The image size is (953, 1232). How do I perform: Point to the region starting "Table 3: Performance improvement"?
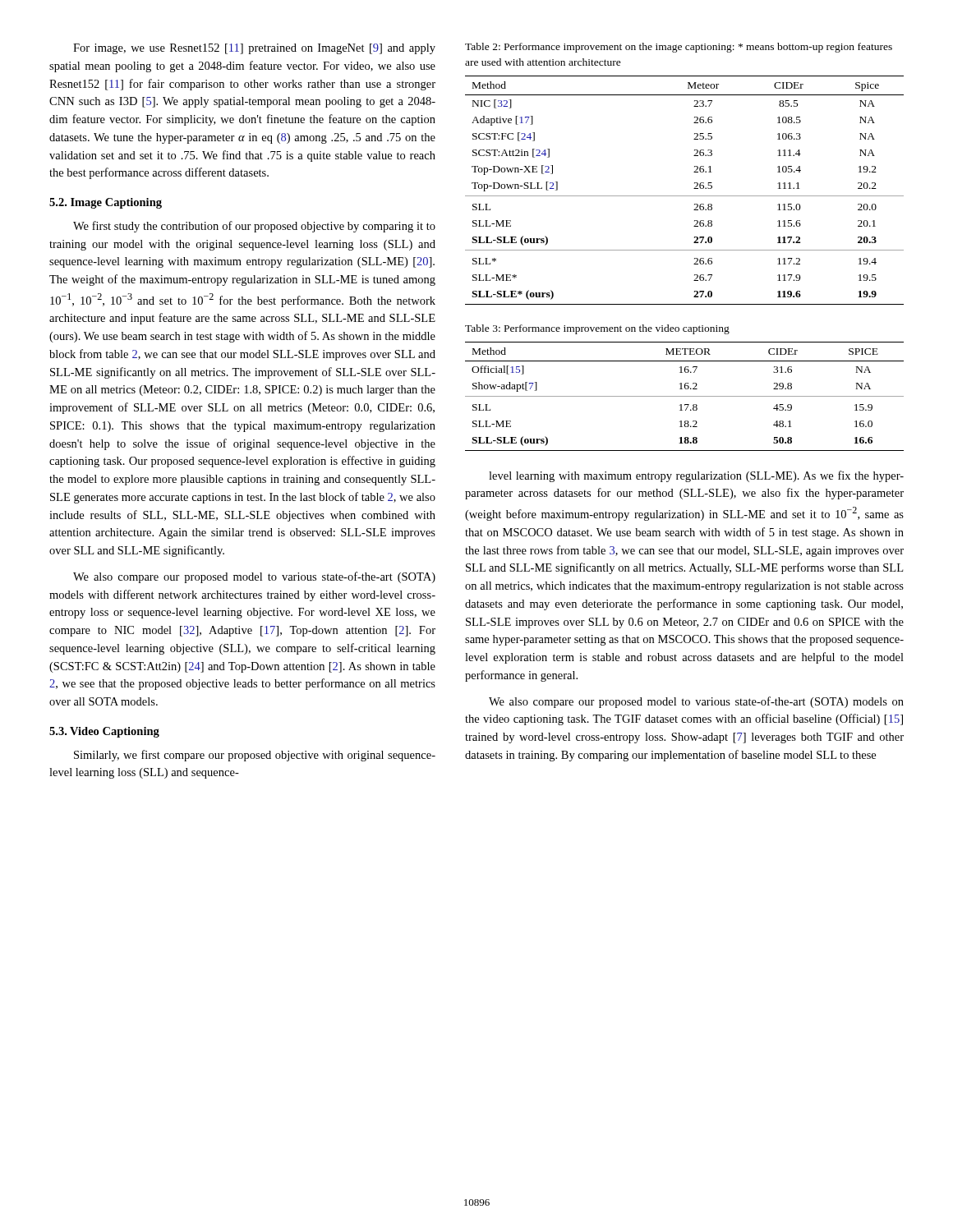(x=684, y=329)
